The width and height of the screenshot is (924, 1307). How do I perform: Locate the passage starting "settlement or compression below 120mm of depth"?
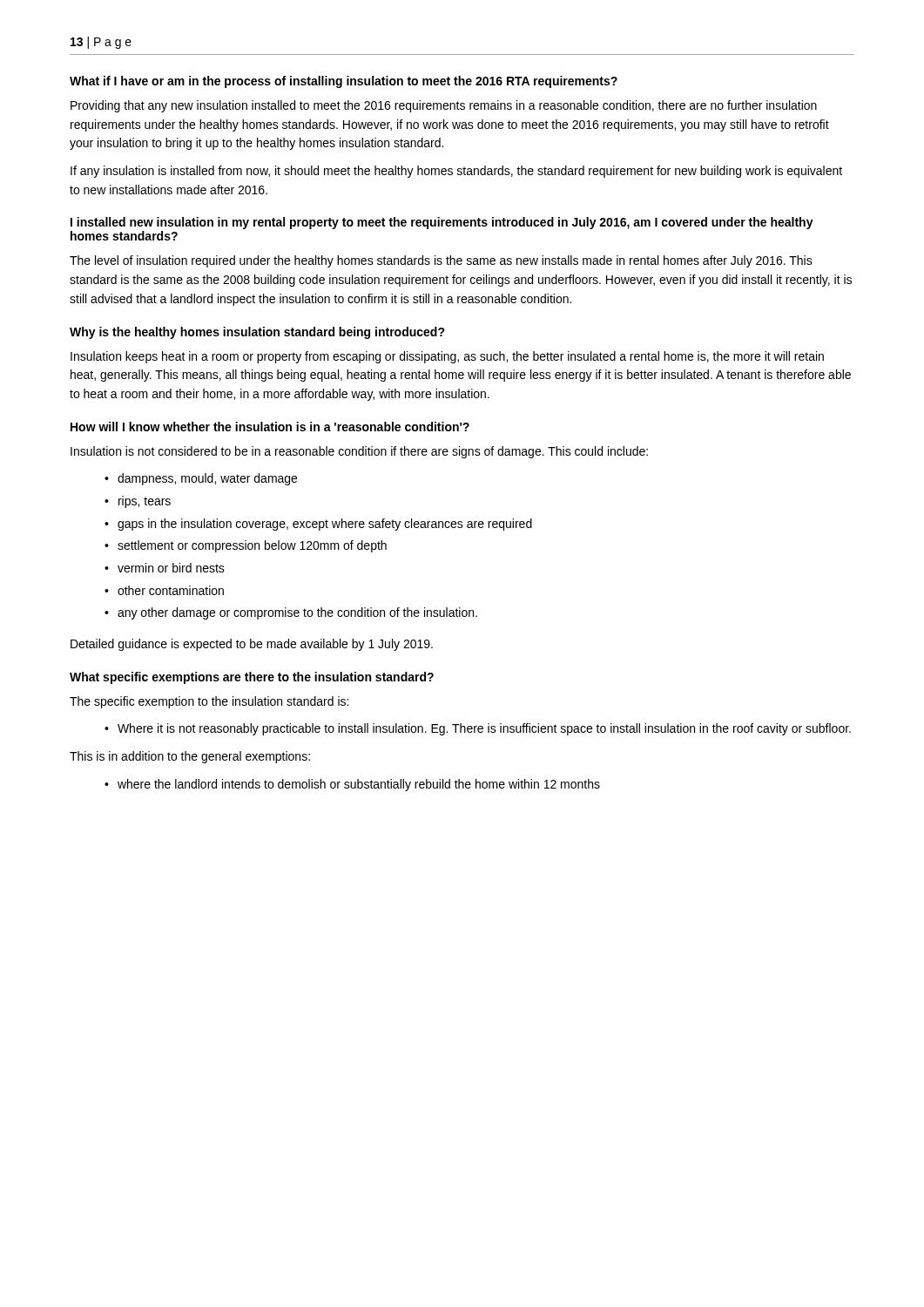pyautogui.click(x=252, y=546)
